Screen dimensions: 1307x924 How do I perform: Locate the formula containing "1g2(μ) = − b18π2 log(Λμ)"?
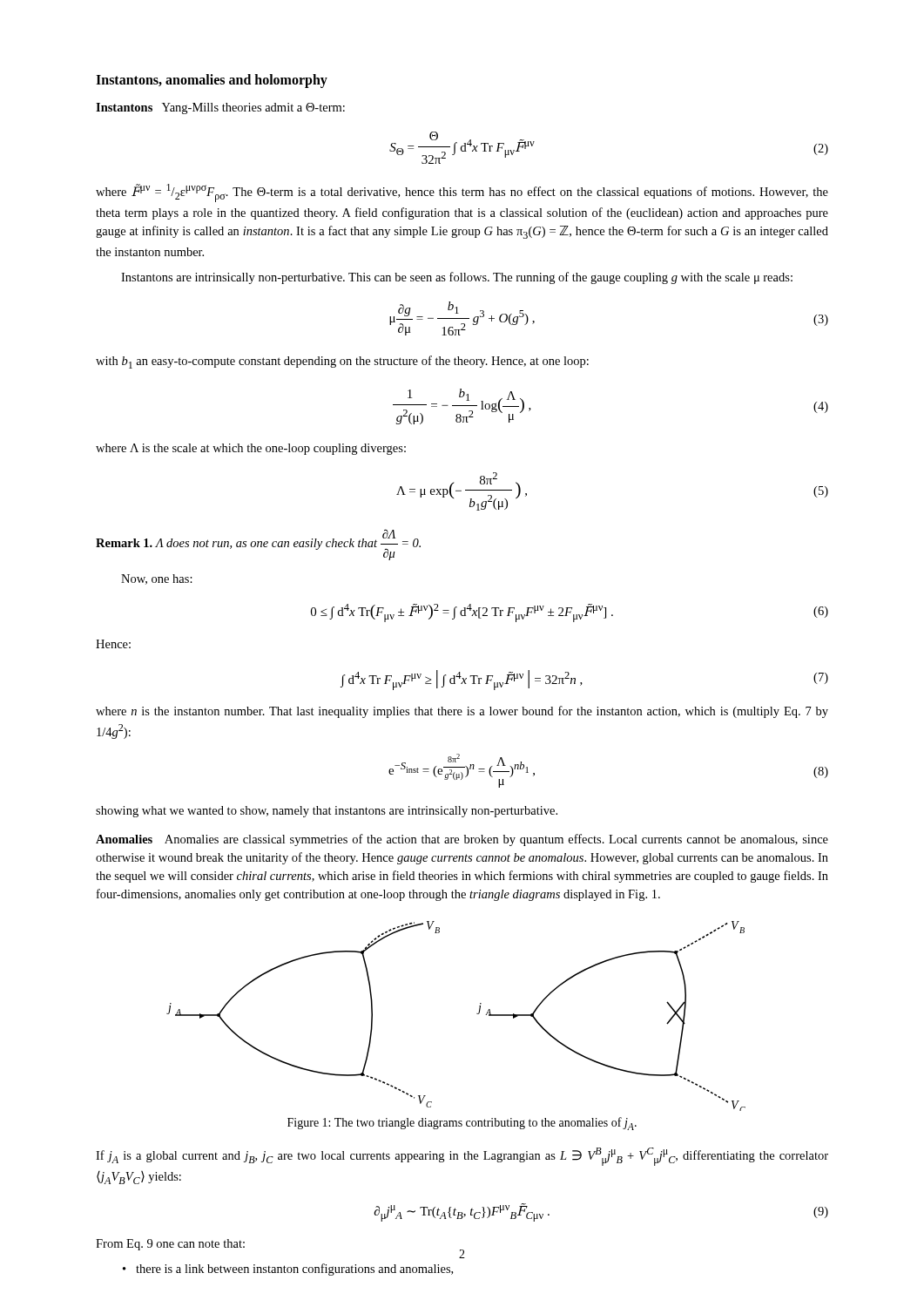[x=465, y=406]
